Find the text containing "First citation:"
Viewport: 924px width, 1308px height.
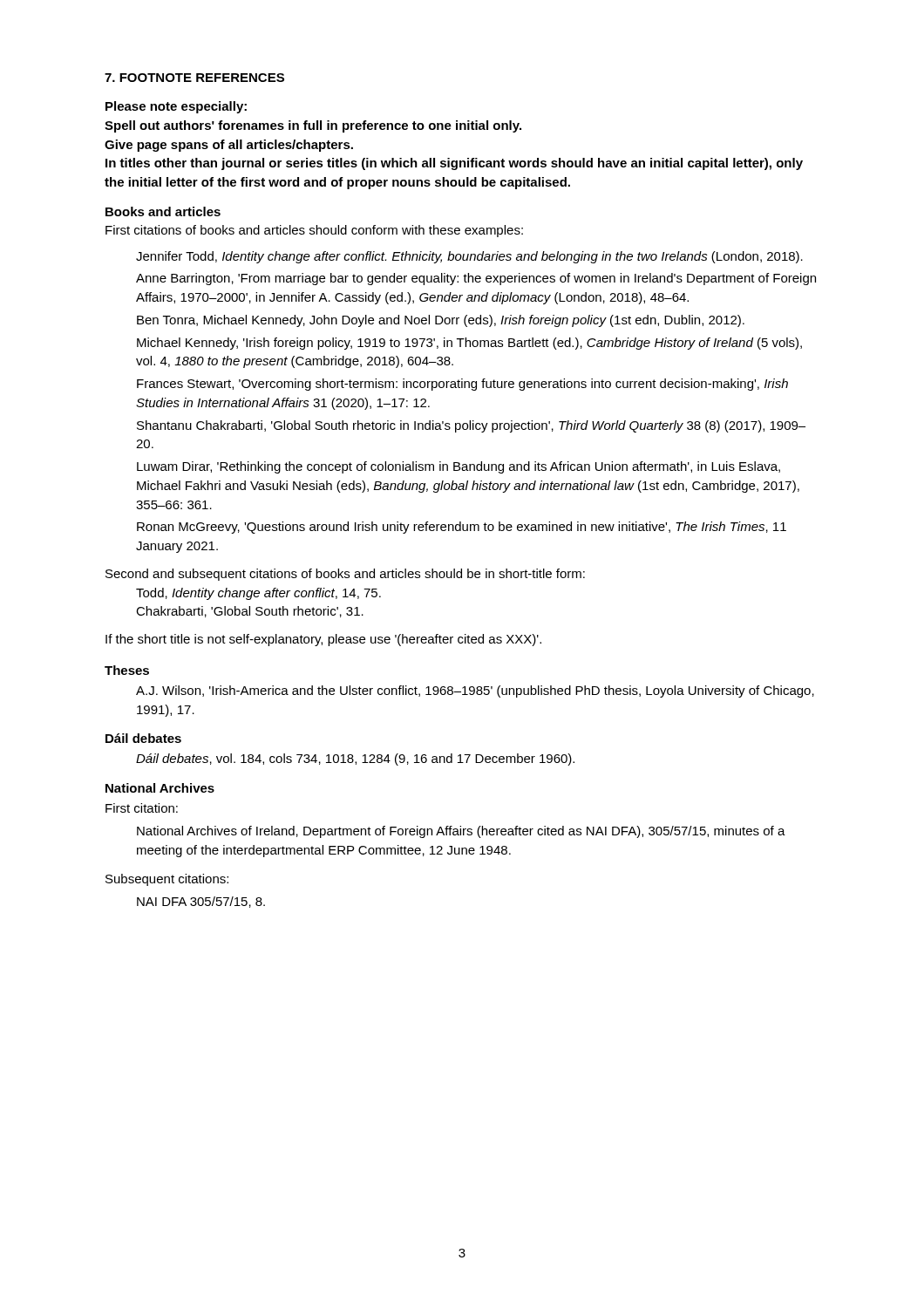pos(142,808)
